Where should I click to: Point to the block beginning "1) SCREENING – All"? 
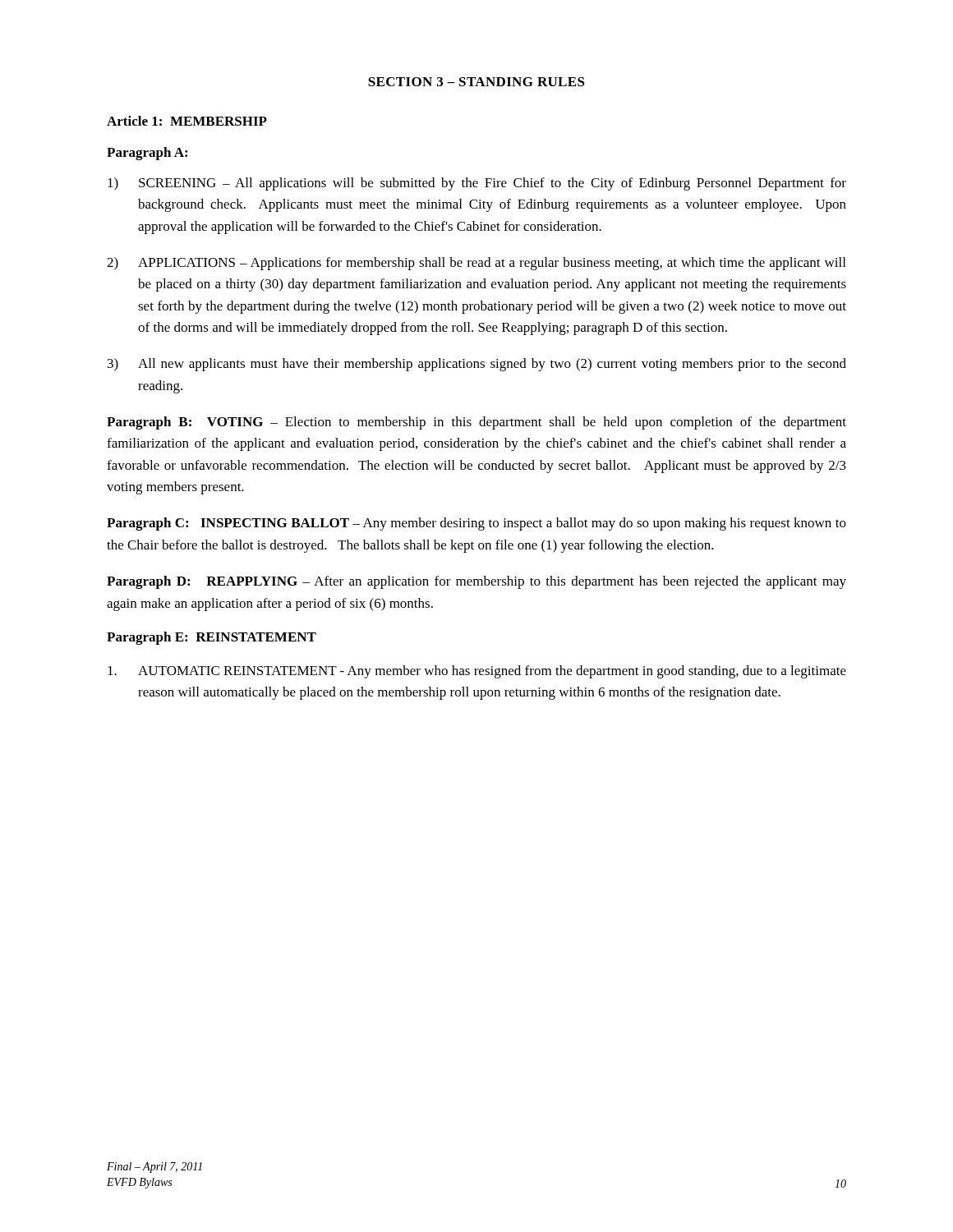tap(476, 205)
